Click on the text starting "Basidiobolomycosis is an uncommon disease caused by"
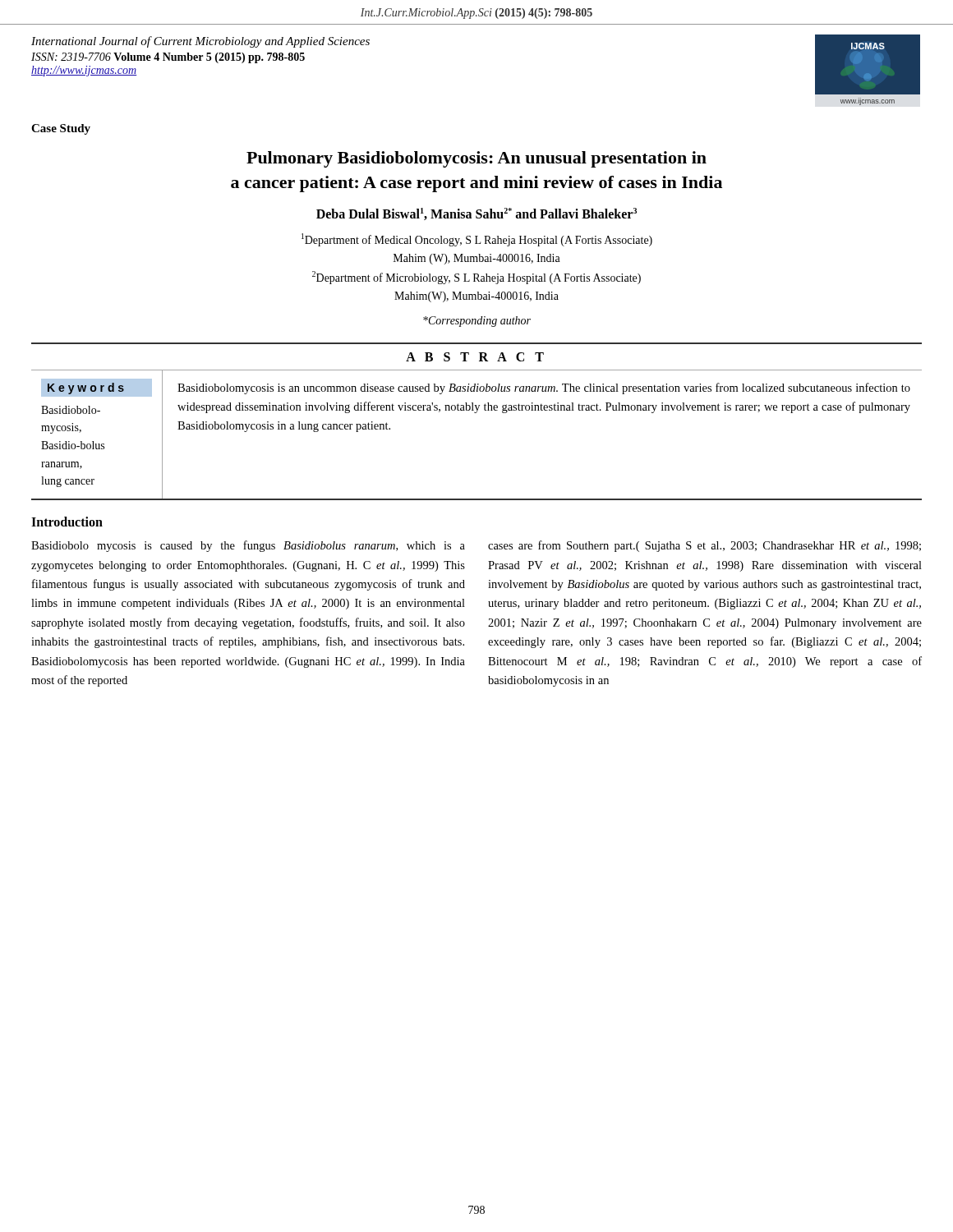953x1232 pixels. click(x=544, y=406)
